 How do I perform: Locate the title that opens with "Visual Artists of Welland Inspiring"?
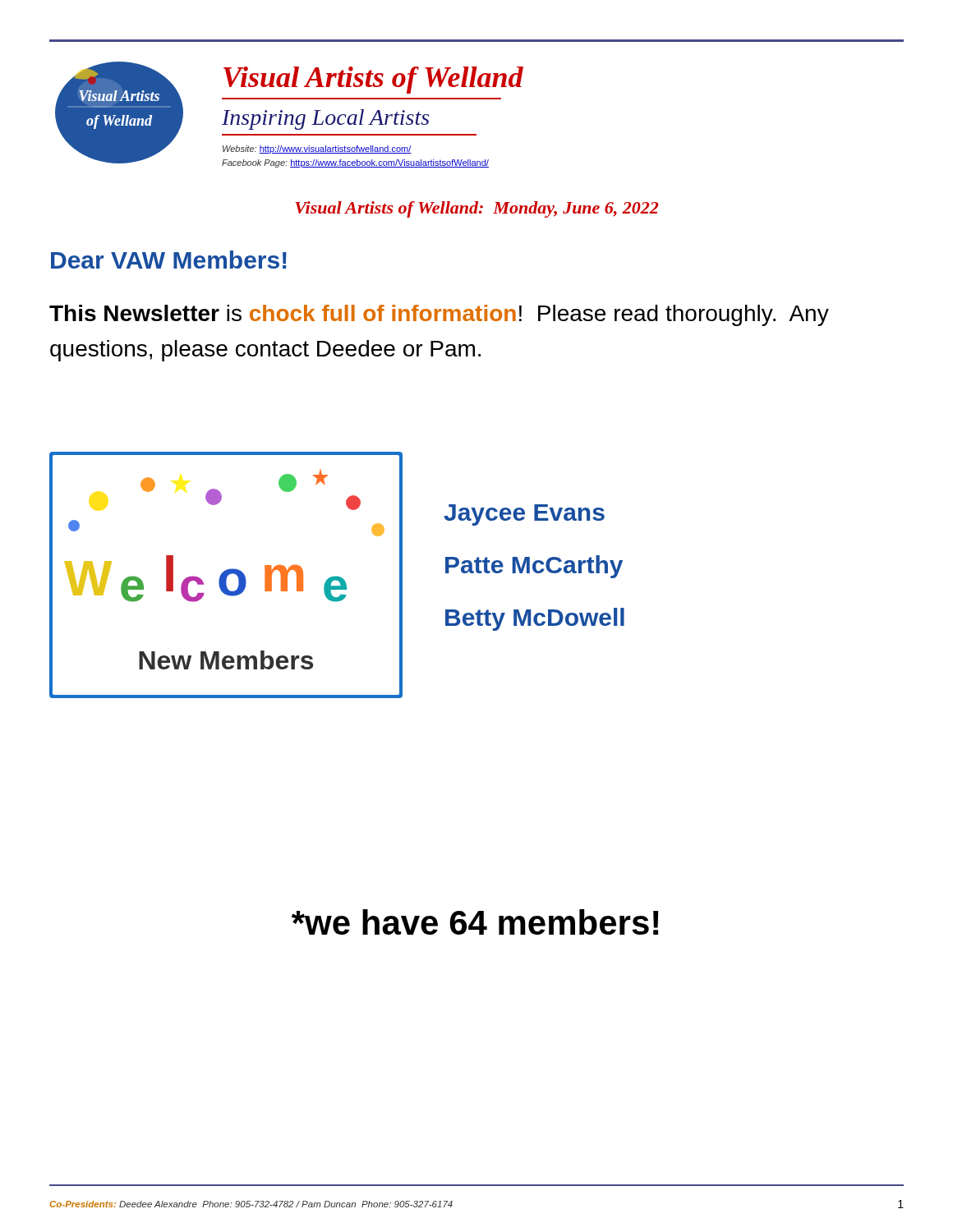(373, 80)
